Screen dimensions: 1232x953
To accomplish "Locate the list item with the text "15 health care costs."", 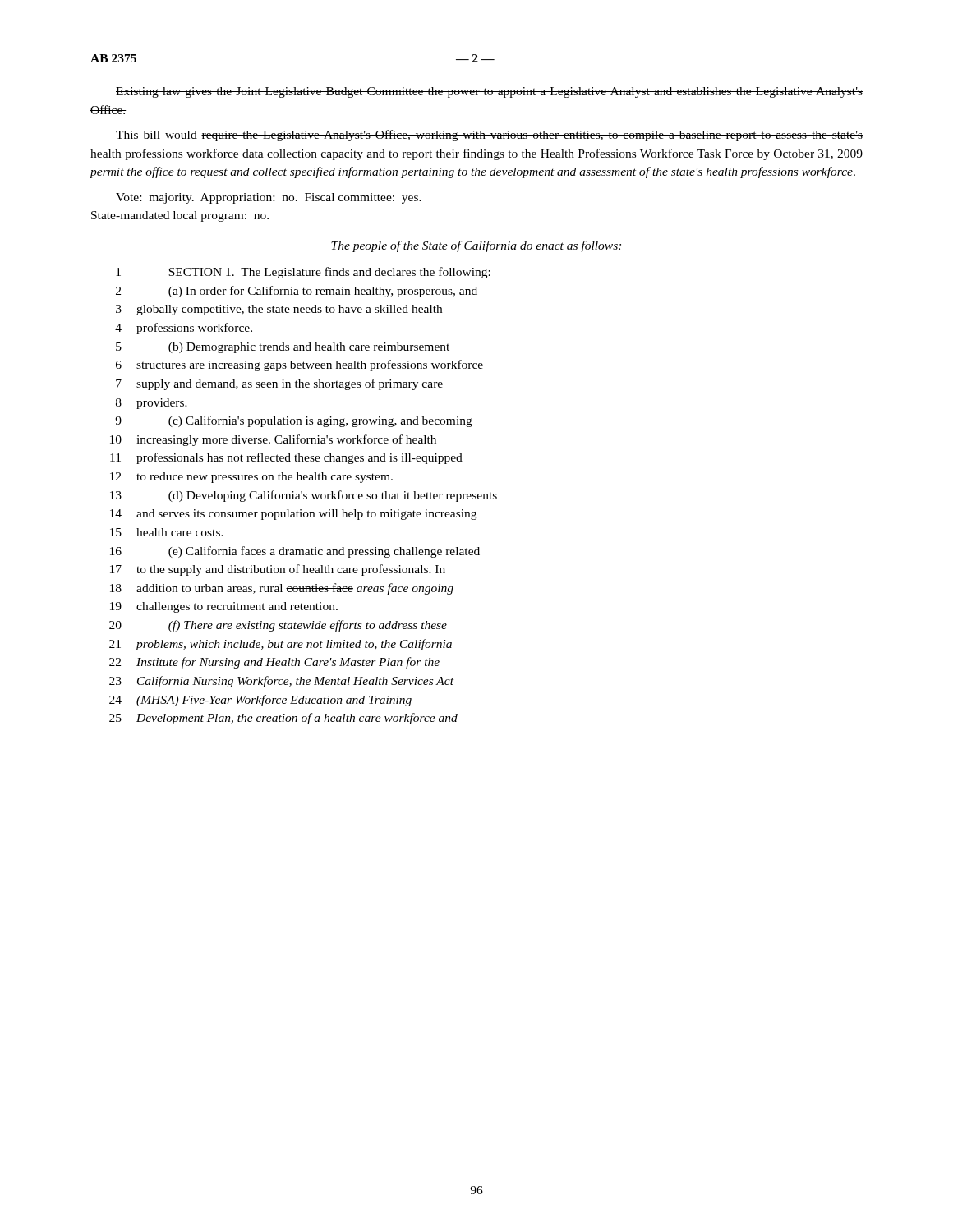I will coord(167,532).
